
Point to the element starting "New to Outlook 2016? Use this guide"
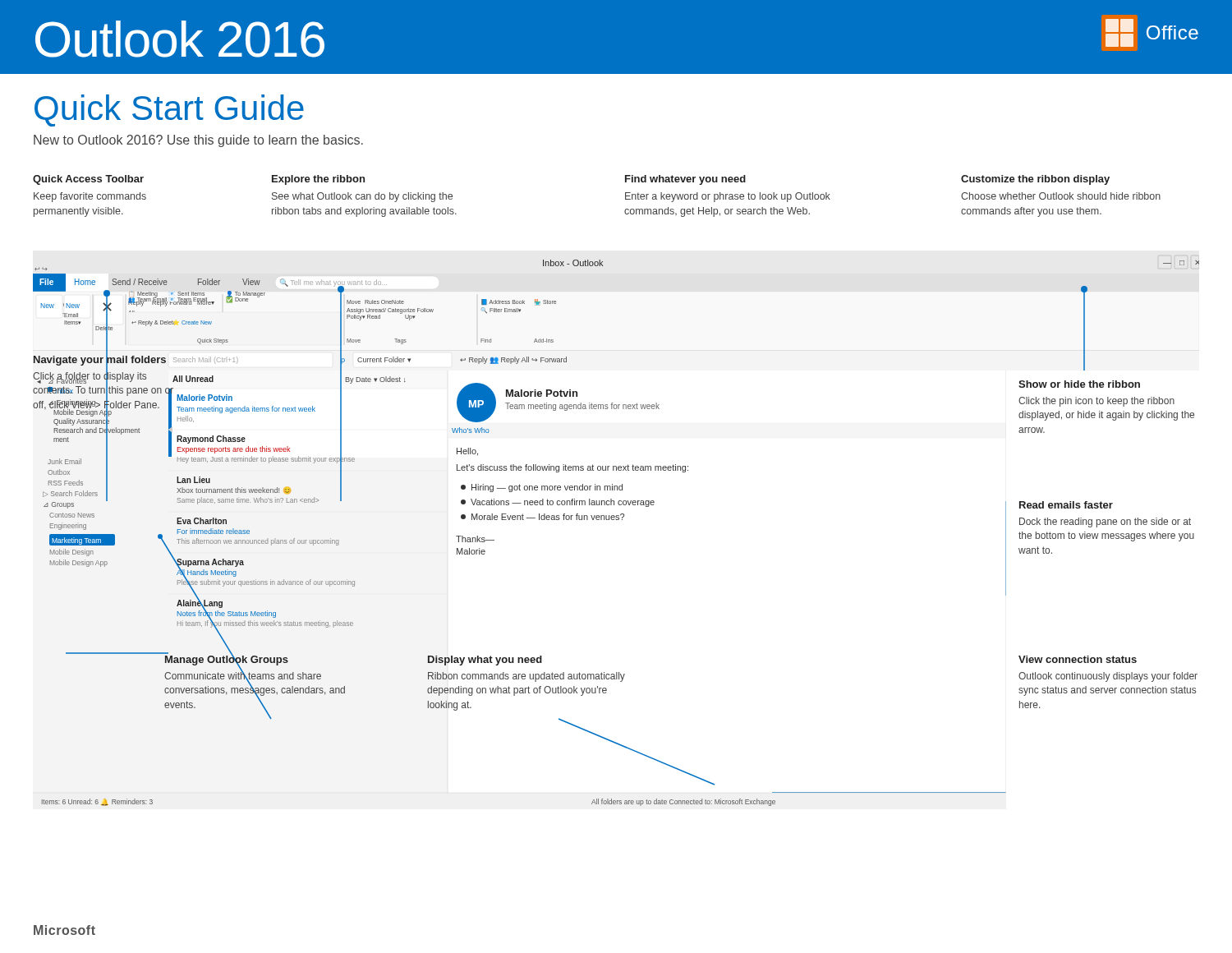(198, 140)
